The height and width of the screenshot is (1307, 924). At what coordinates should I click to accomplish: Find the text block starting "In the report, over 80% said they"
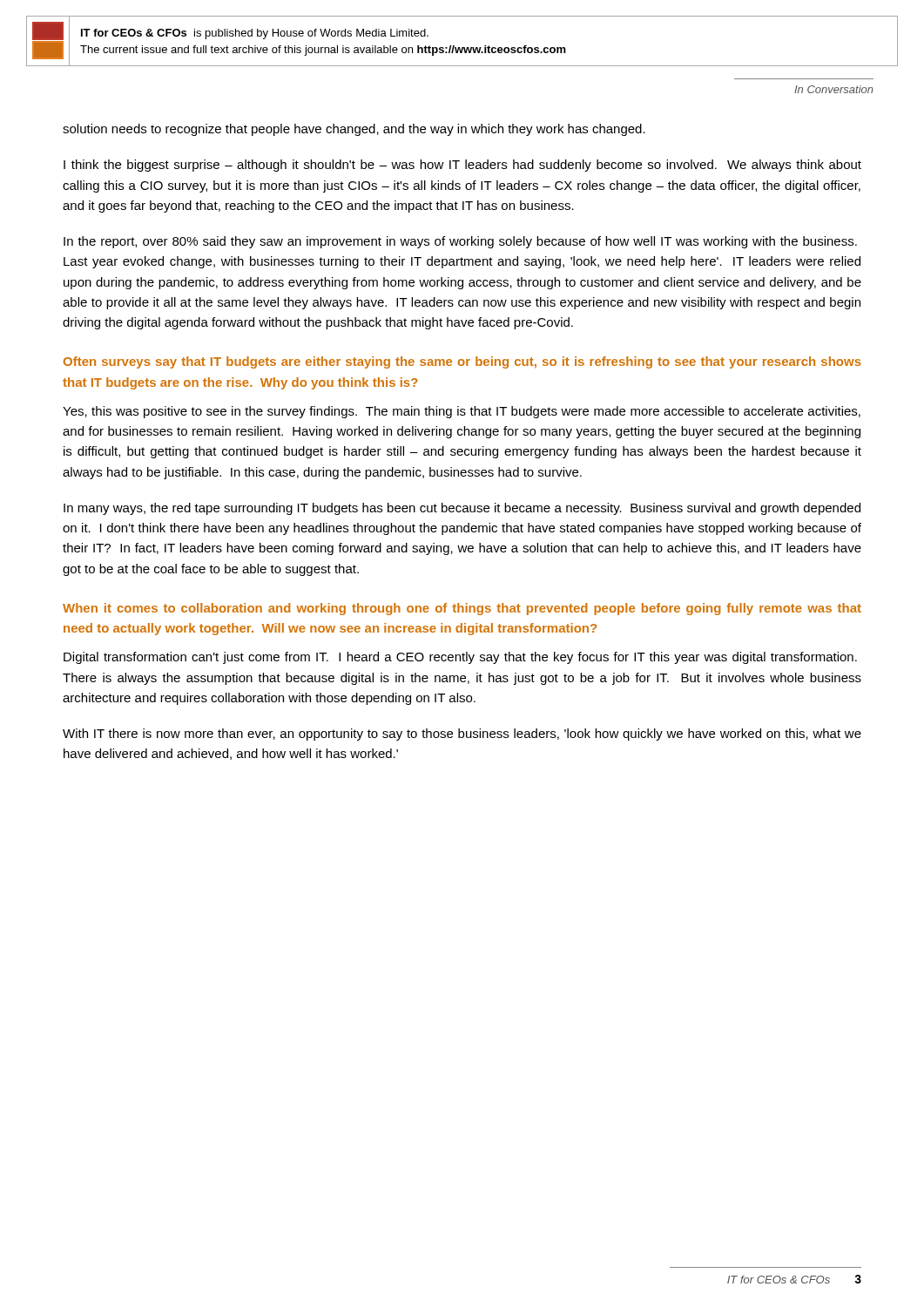[x=462, y=281]
